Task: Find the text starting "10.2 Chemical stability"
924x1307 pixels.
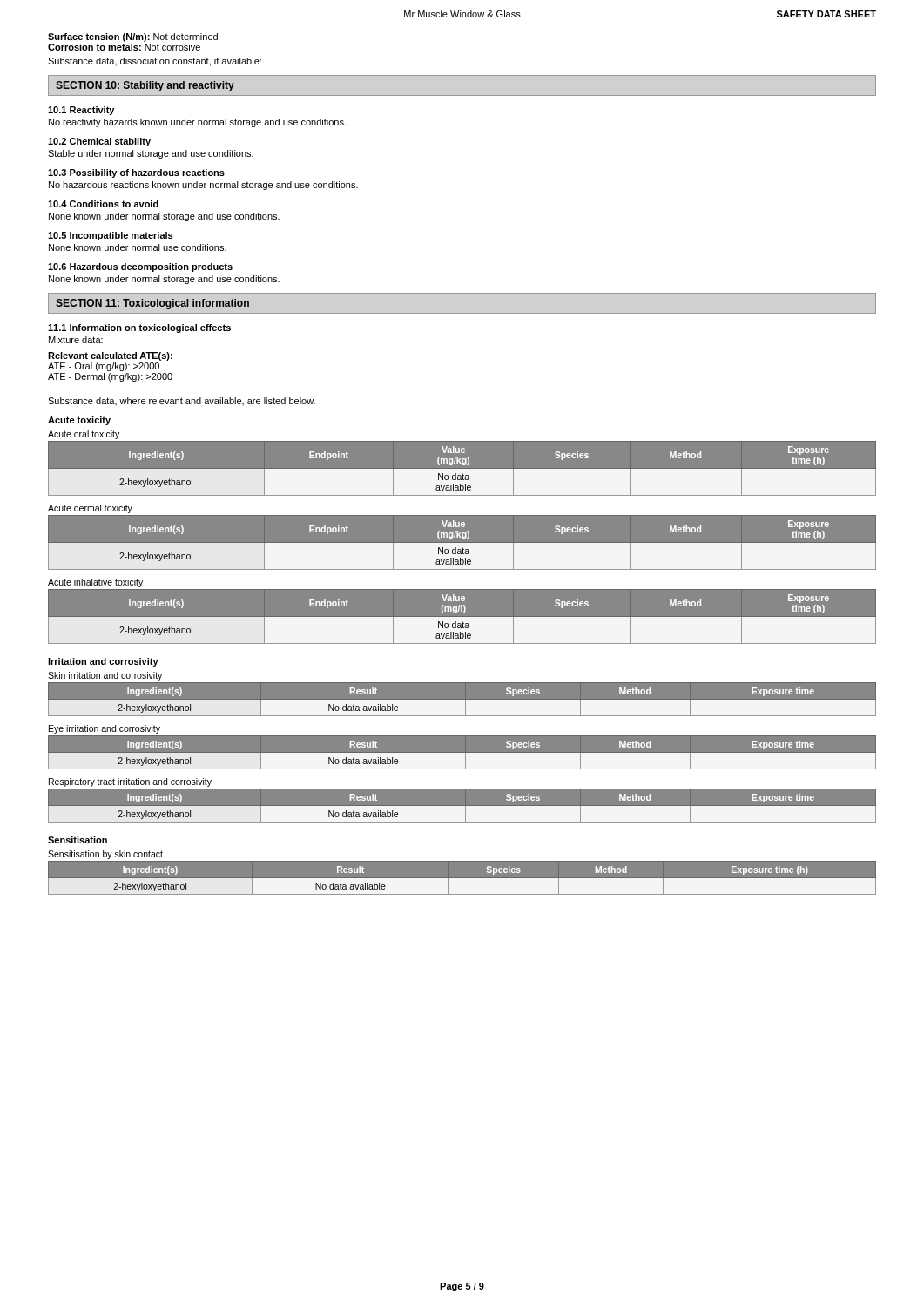Action: tap(99, 141)
